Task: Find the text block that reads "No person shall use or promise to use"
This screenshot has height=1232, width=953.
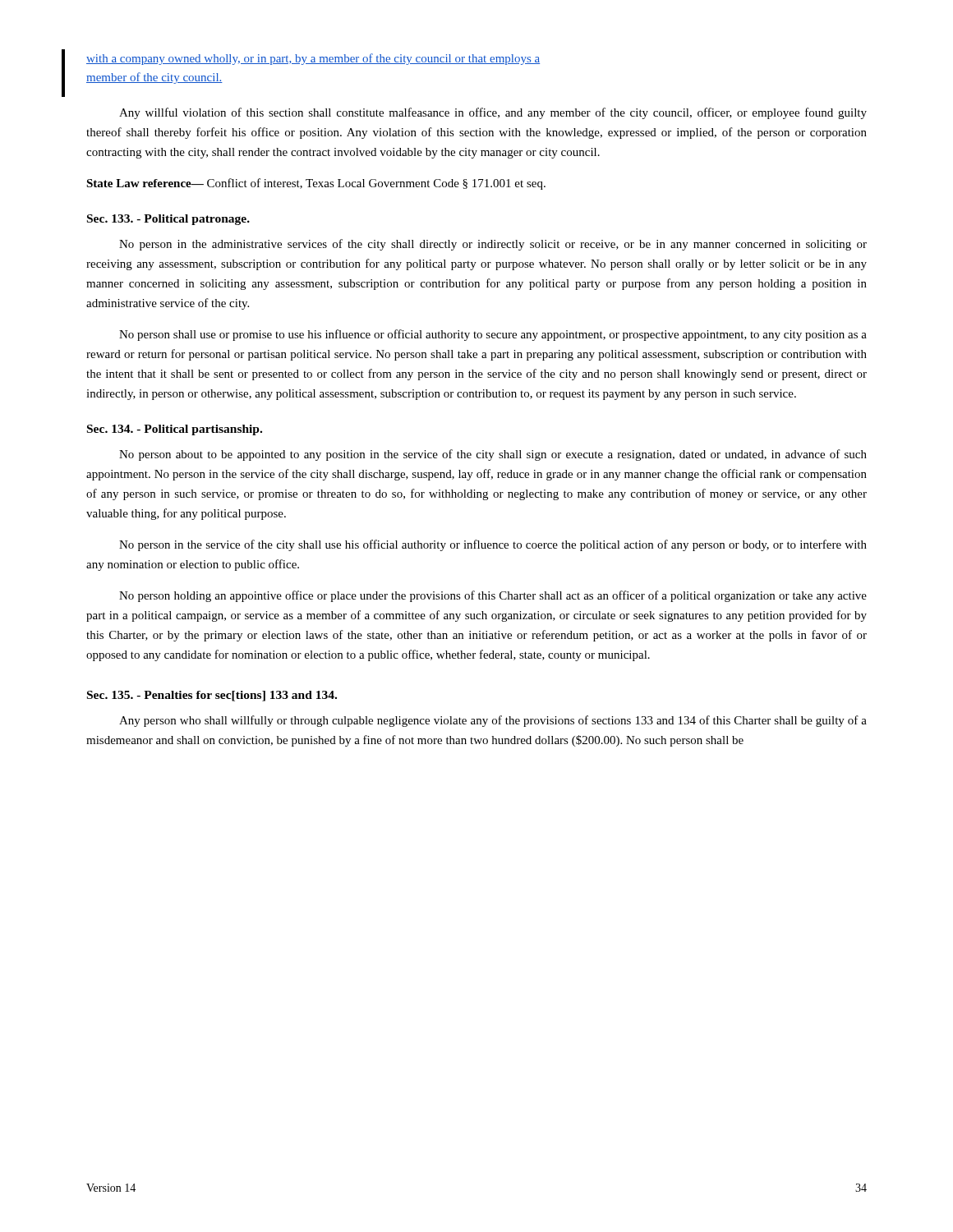Action: click(x=476, y=363)
